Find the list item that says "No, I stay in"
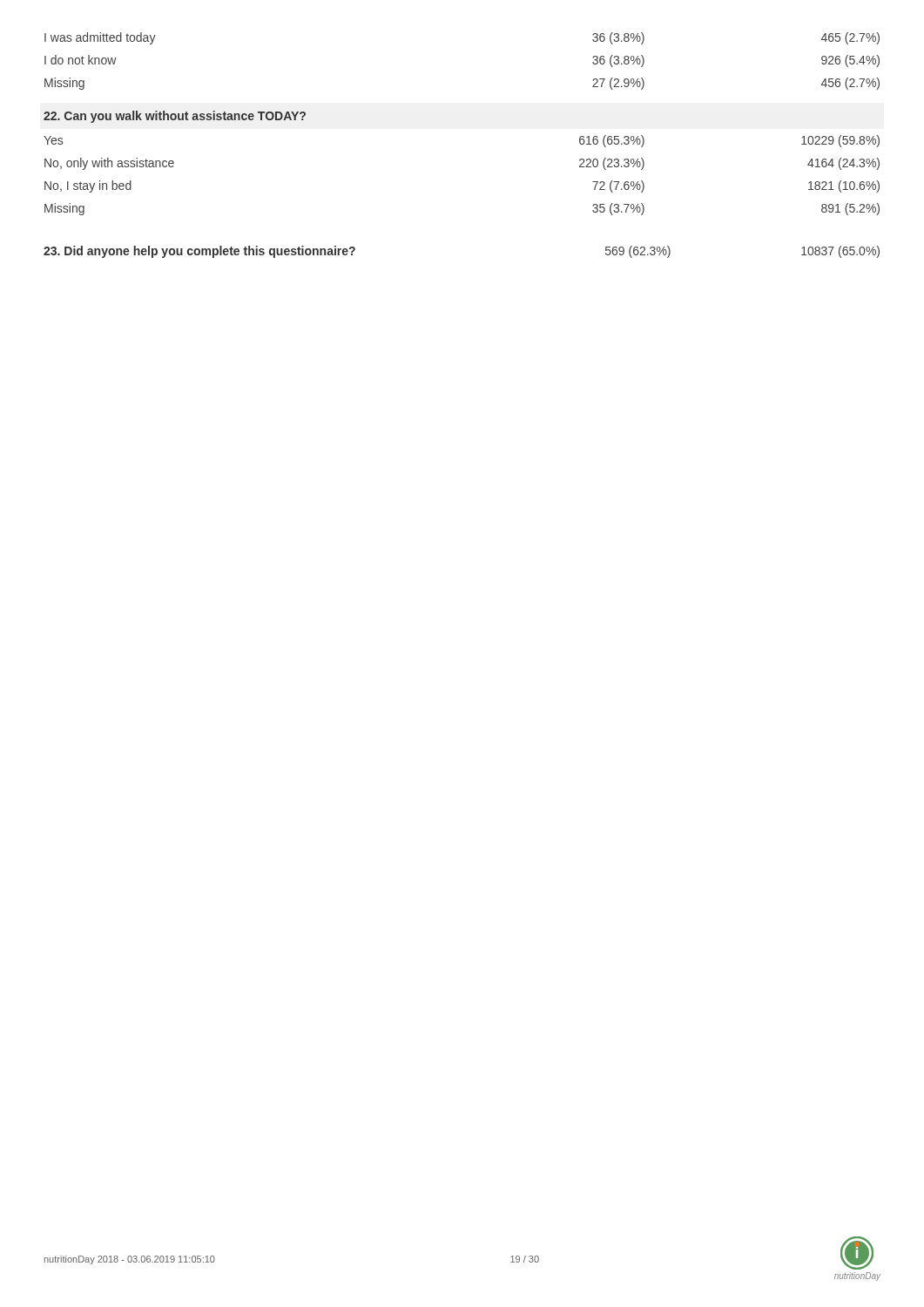This screenshot has height=1307, width=924. click(88, 186)
